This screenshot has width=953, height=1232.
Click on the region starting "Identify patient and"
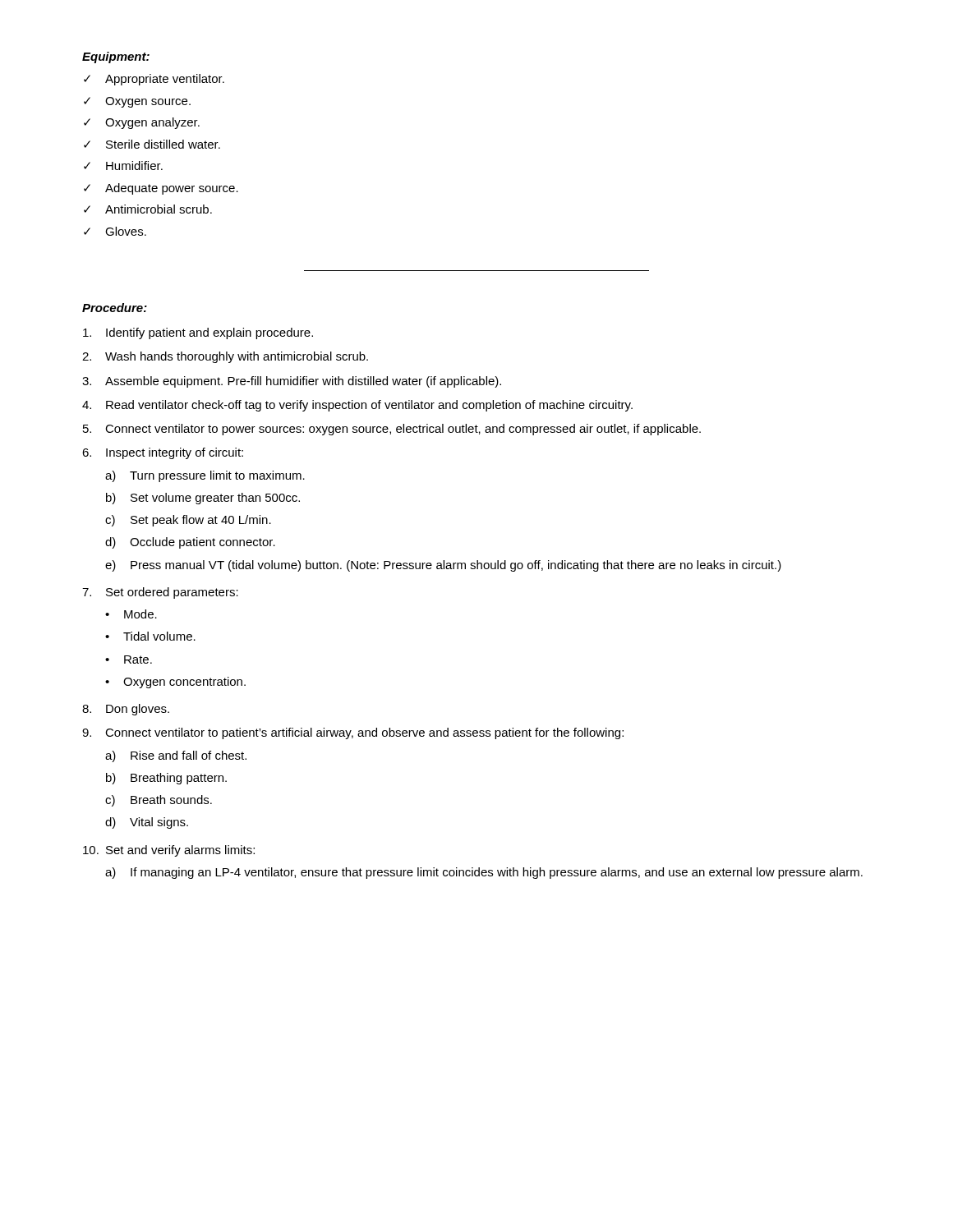pos(198,333)
